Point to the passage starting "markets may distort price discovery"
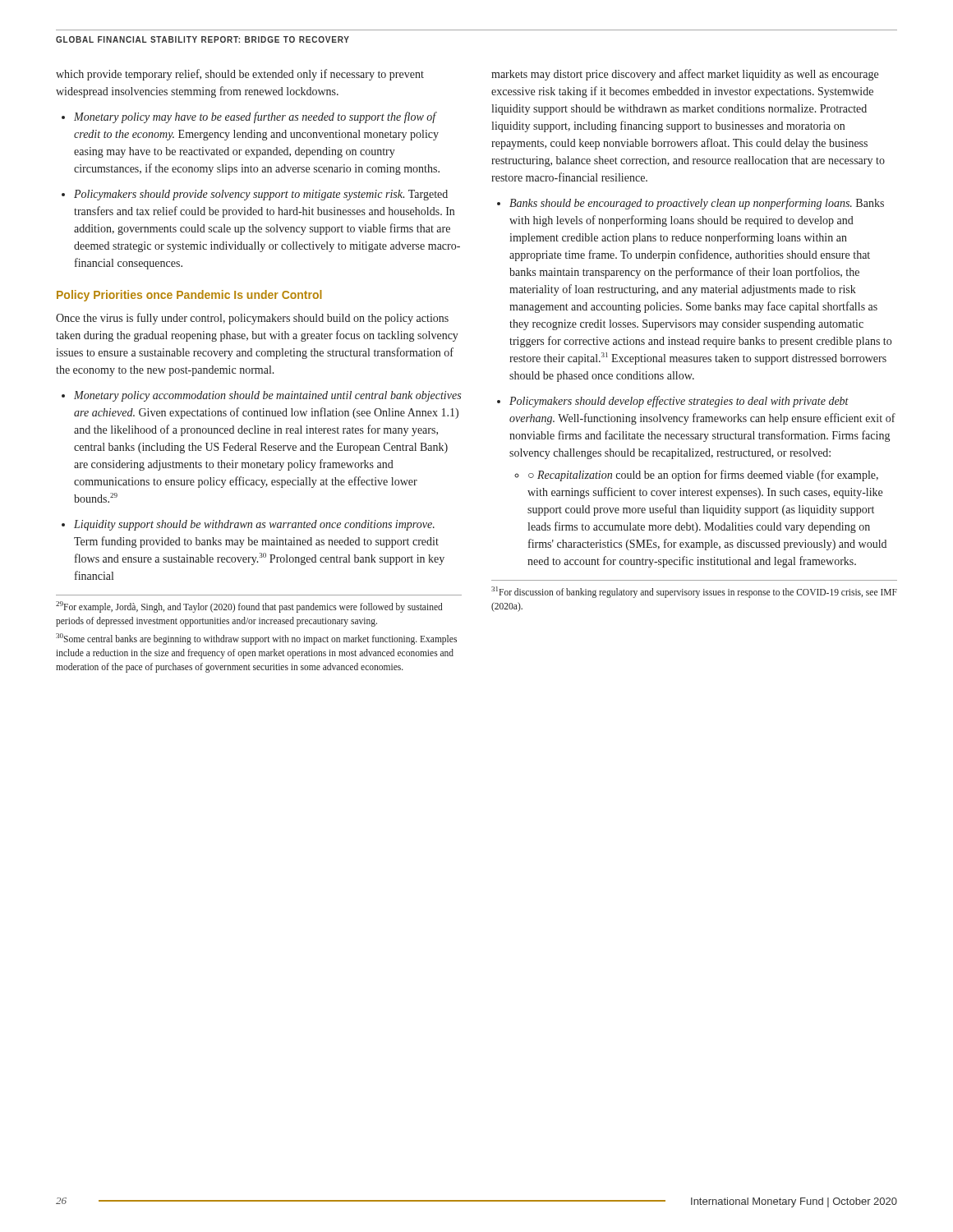Viewport: 953px width, 1232px height. [694, 126]
